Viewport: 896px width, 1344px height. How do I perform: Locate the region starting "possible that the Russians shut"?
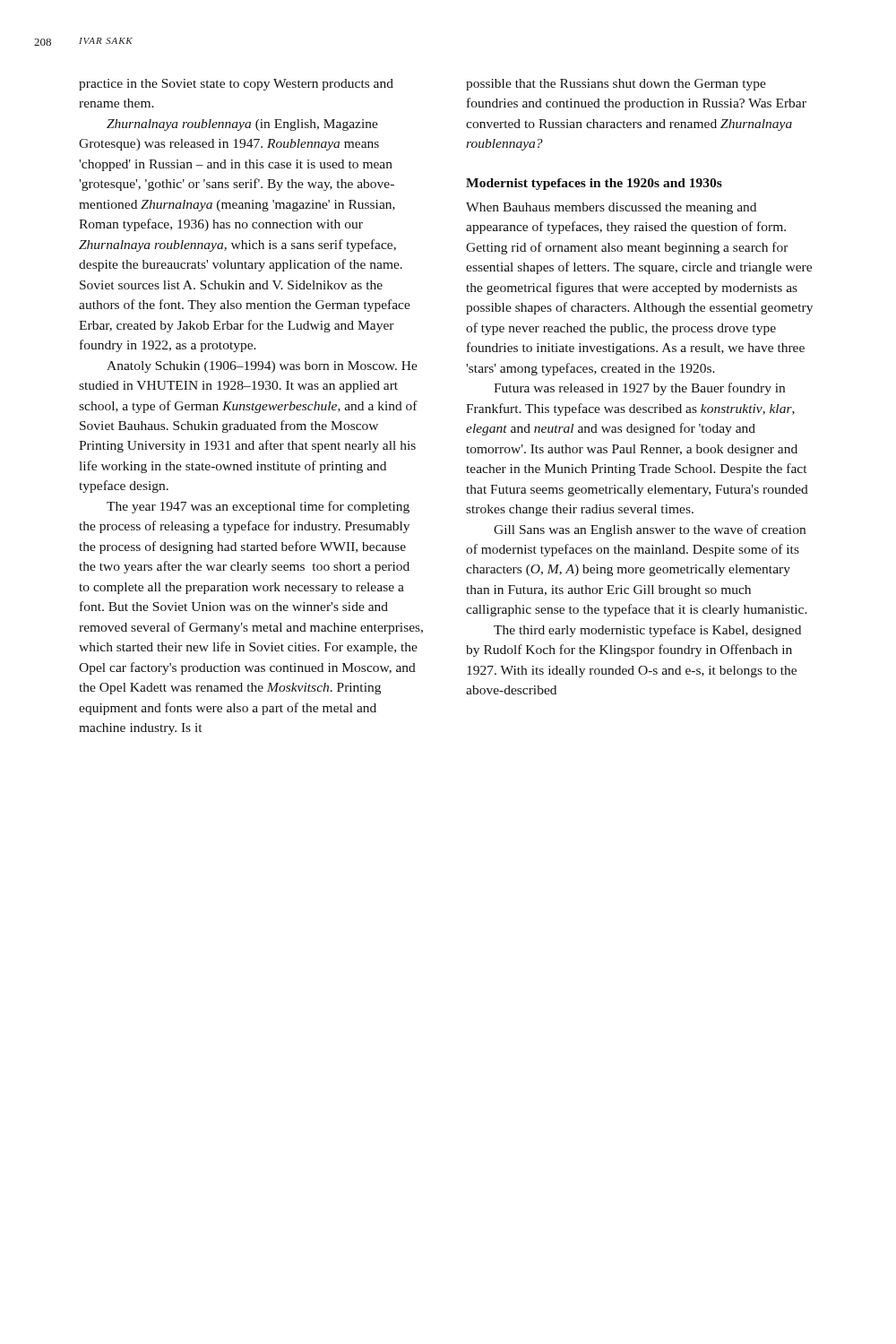pyautogui.click(x=641, y=114)
